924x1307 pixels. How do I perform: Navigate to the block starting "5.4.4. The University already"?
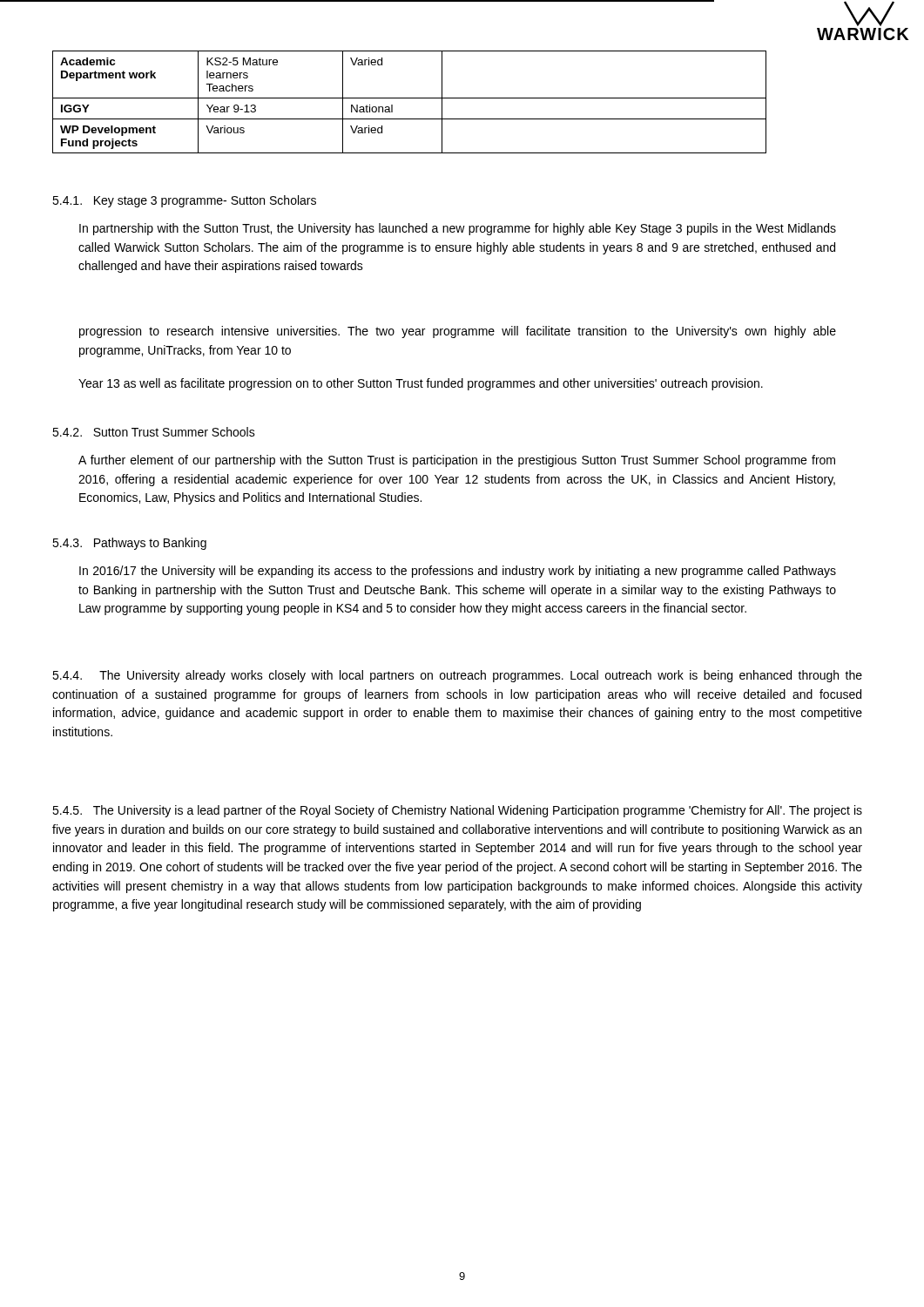click(x=457, y=704)
